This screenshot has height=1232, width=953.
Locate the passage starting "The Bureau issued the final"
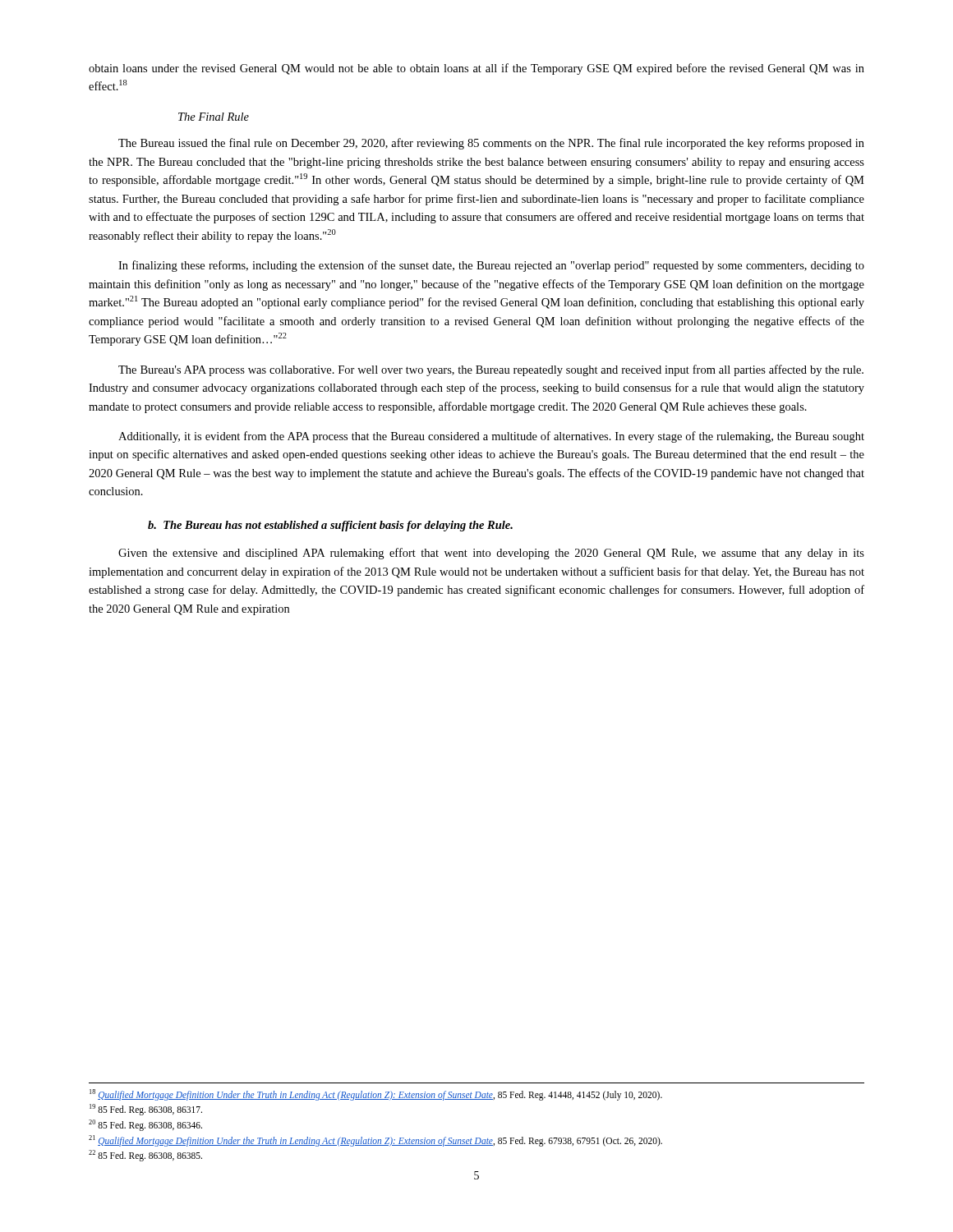476,189
